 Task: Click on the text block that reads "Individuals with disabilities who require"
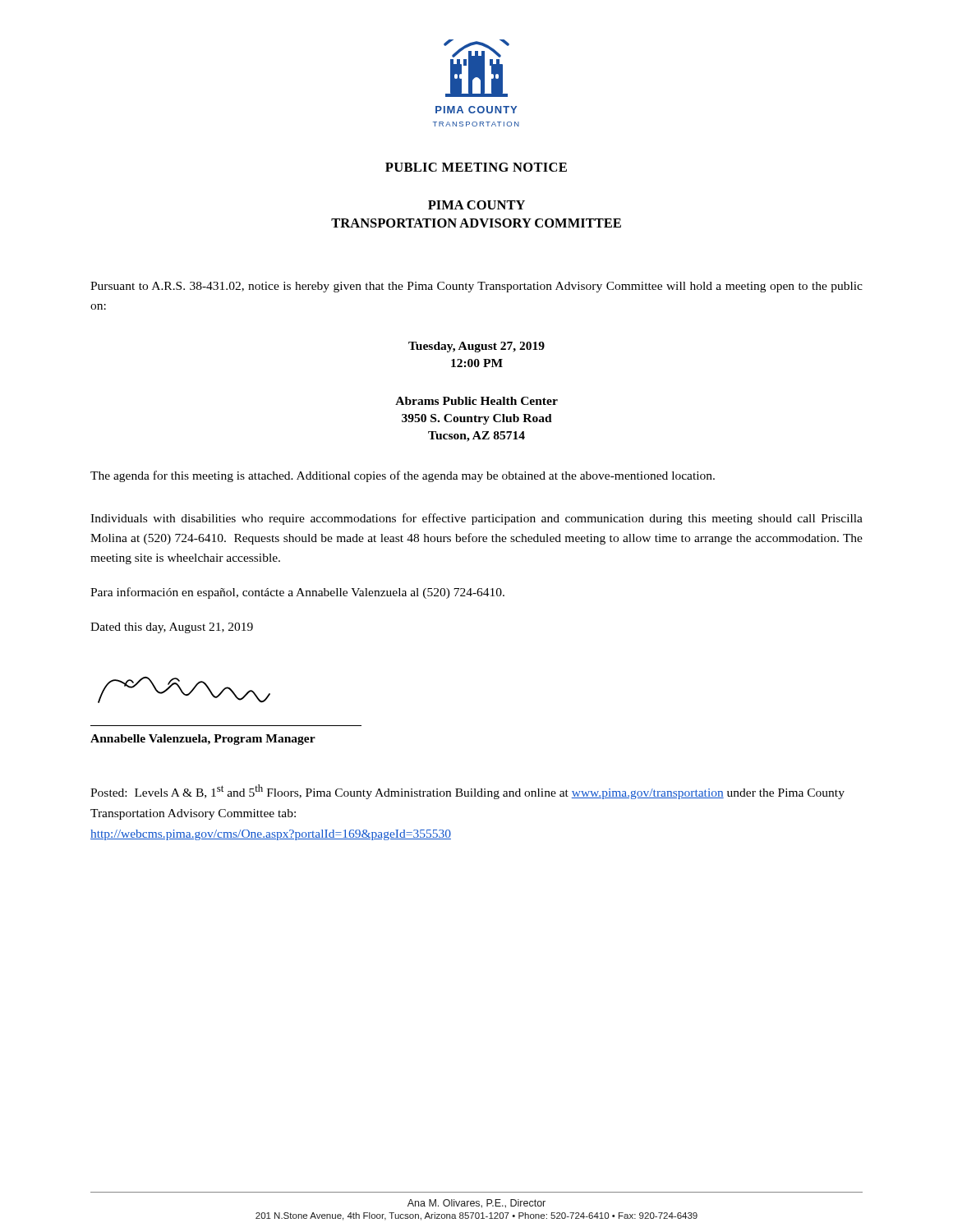click(476, 538)
